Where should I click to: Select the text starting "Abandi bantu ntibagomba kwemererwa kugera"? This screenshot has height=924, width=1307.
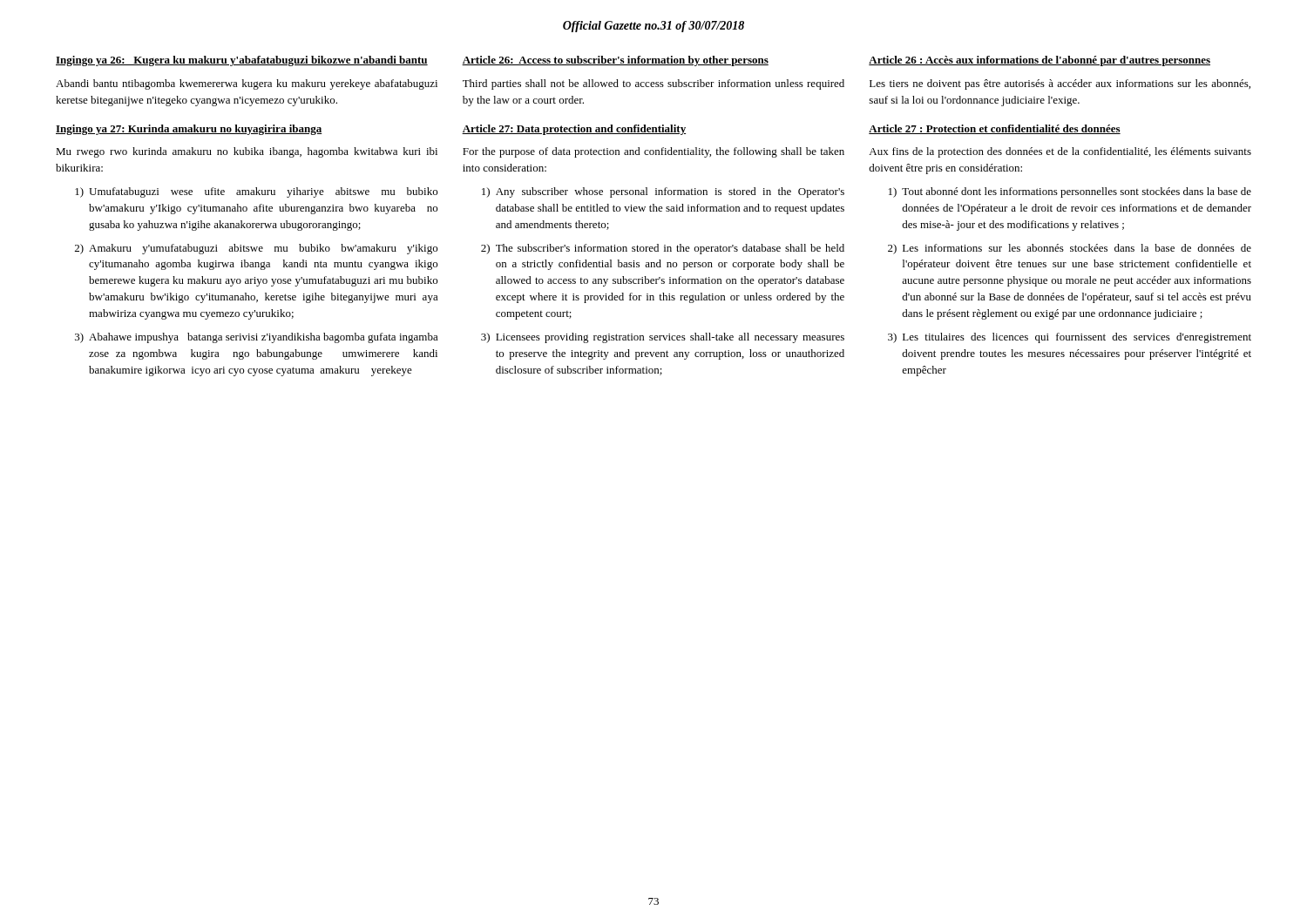pyautogui.click(x=247, y=91)
